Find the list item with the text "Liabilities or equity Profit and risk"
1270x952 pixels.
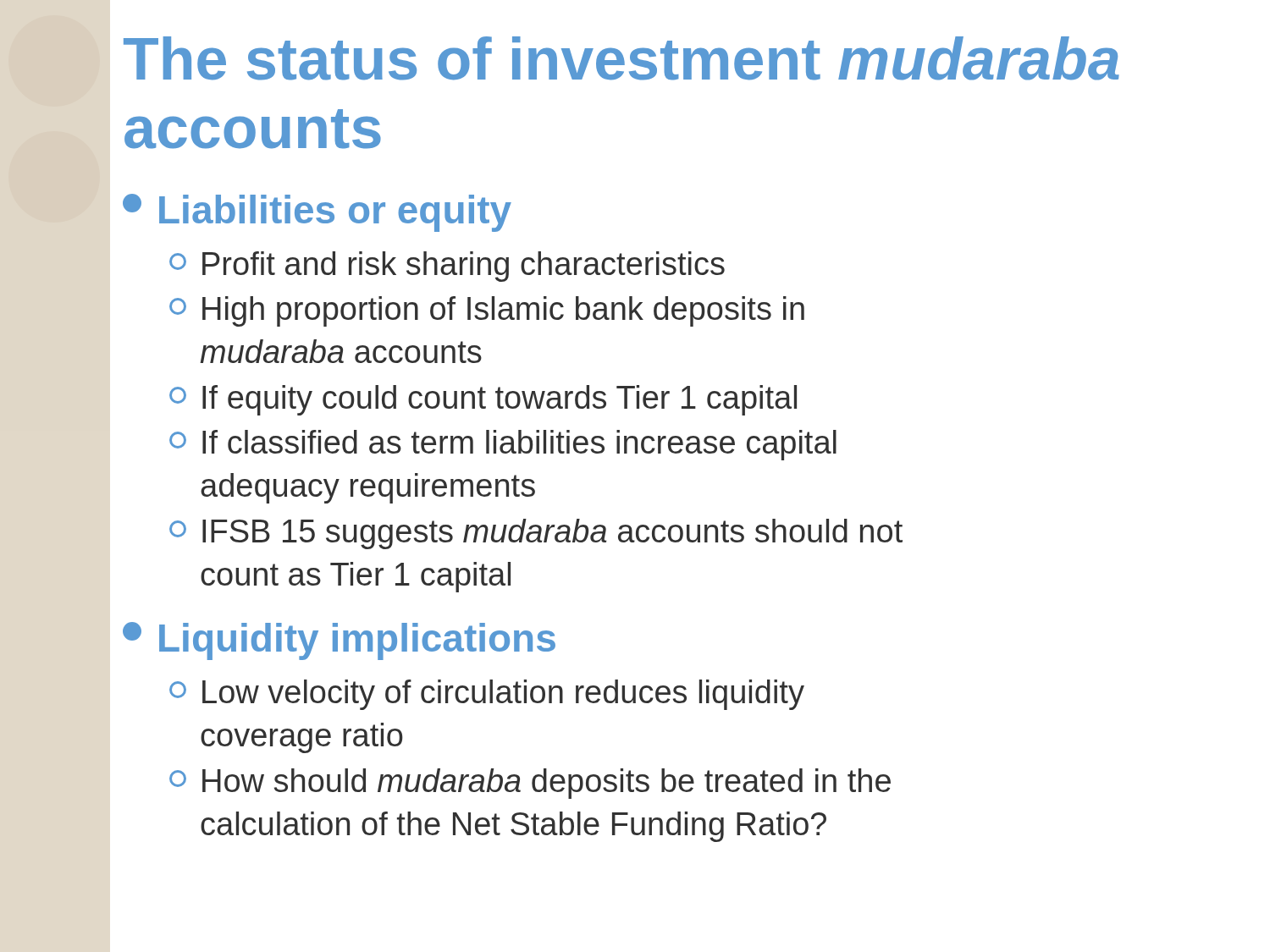tap(686, 391)
